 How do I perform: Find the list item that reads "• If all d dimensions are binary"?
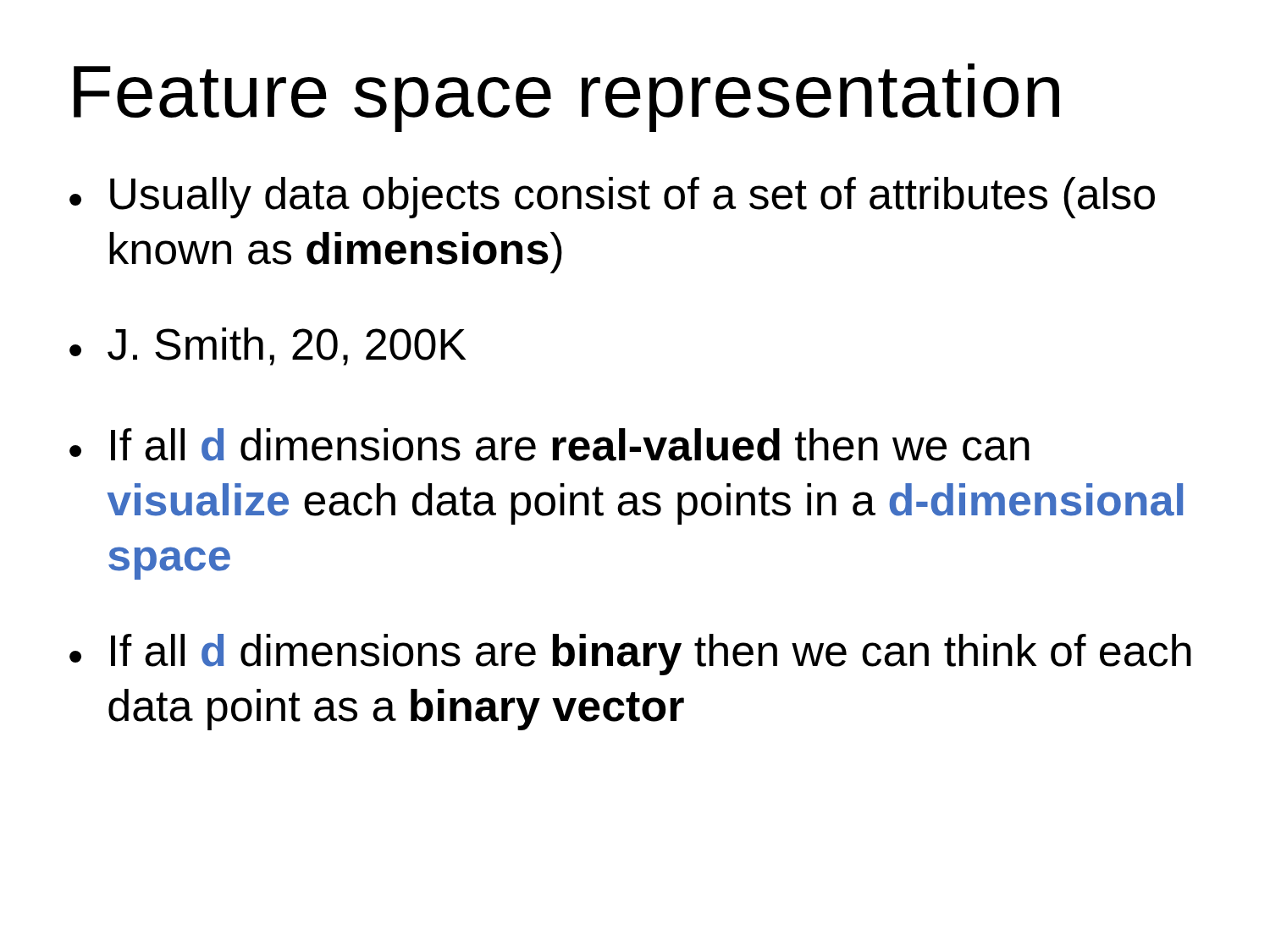coord(635,678)
